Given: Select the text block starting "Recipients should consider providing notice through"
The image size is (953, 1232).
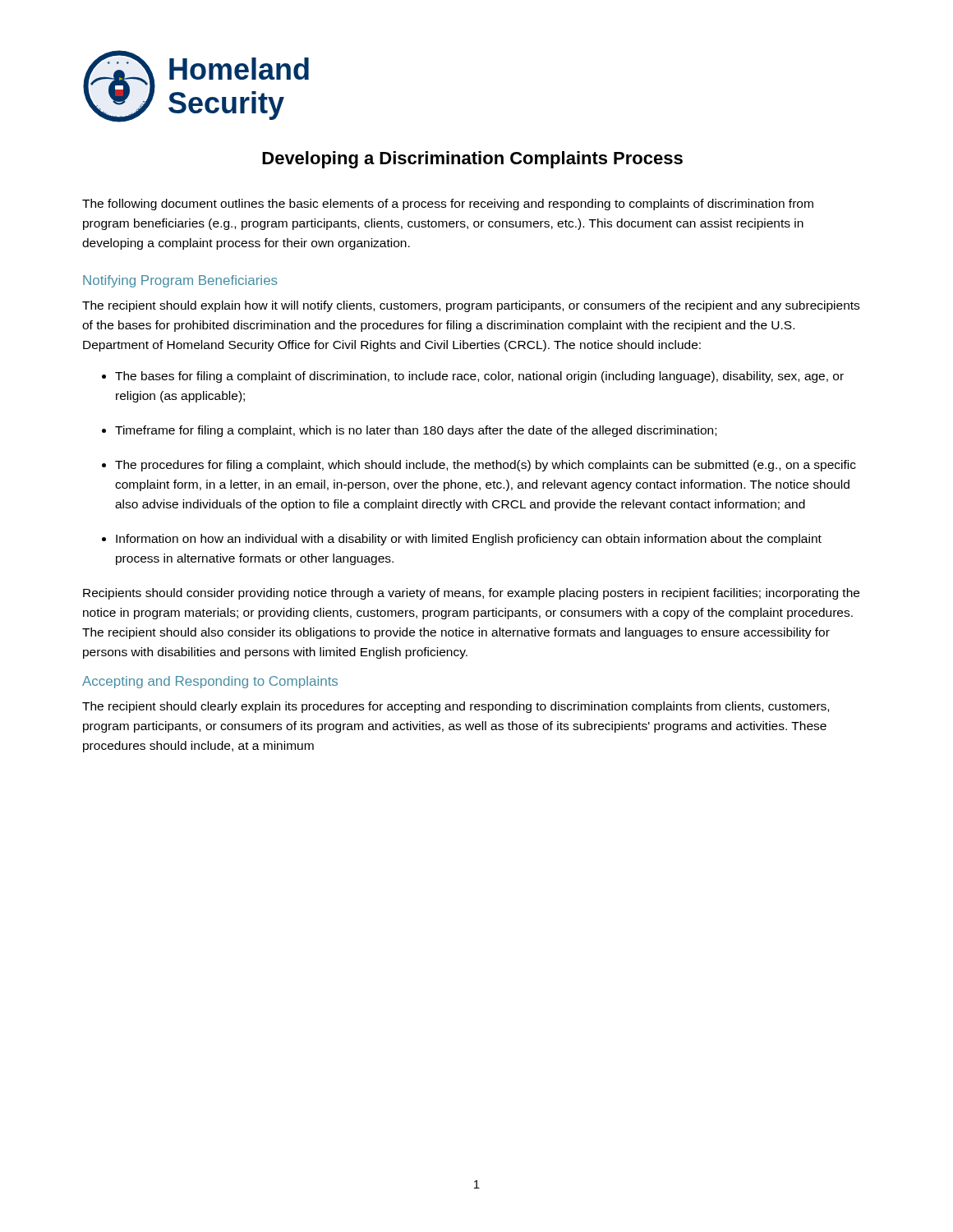Looking at the screenshot, I should pyautogui.click(x=471, y=622).
